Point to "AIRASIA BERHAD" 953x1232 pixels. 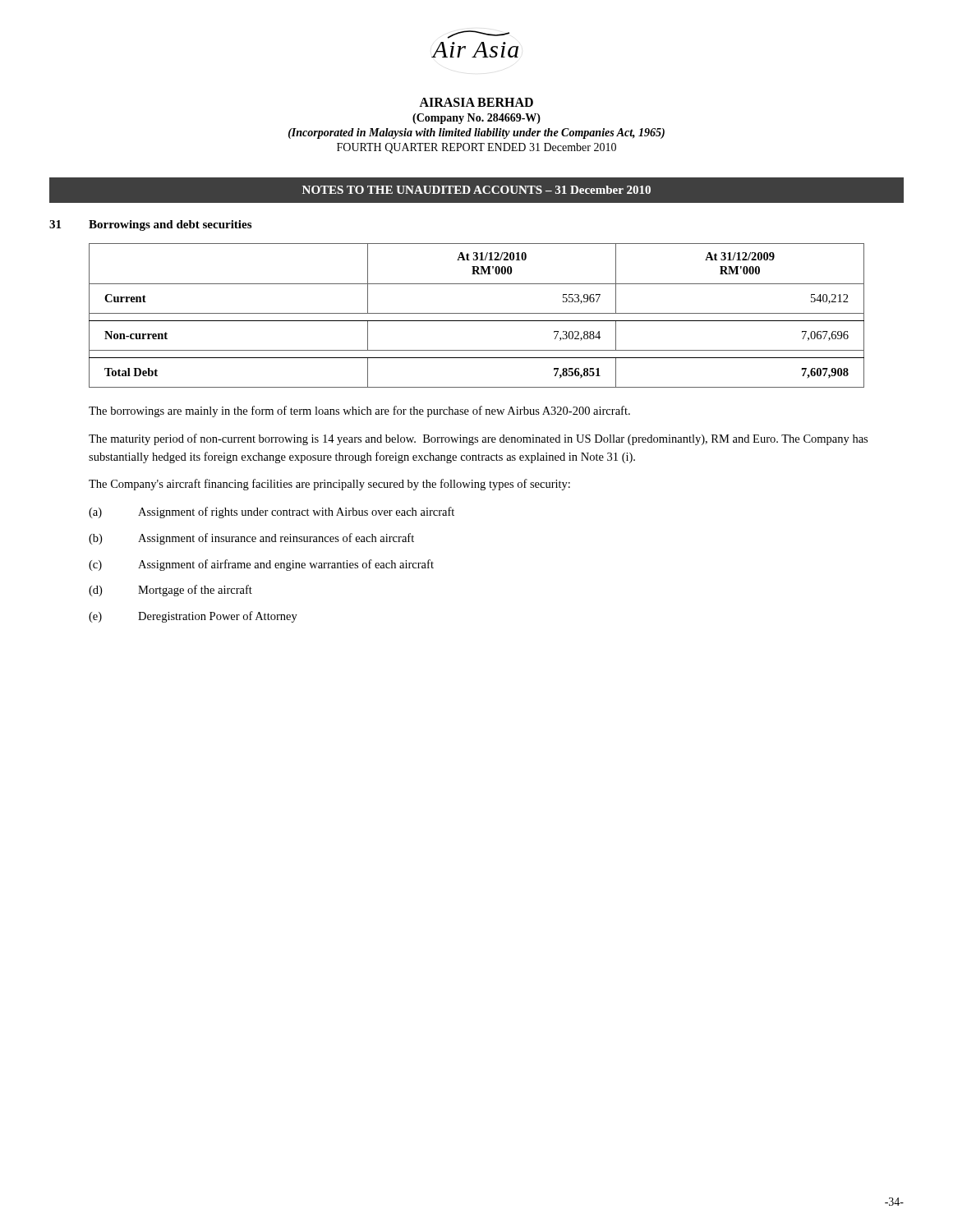click(x=476, y=102)
